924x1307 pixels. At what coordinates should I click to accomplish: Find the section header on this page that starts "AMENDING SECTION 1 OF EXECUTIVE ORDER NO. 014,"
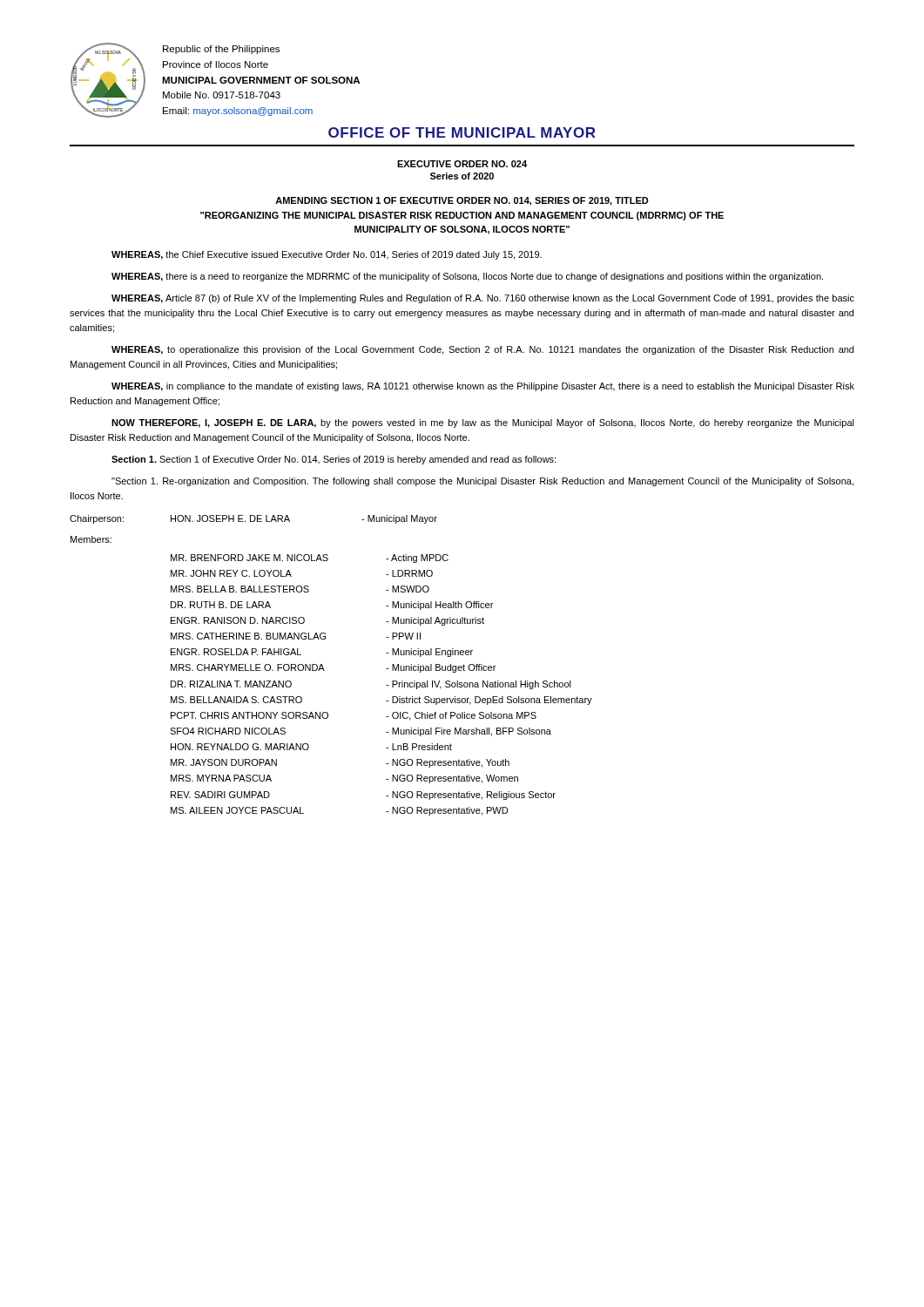(462, 215)
